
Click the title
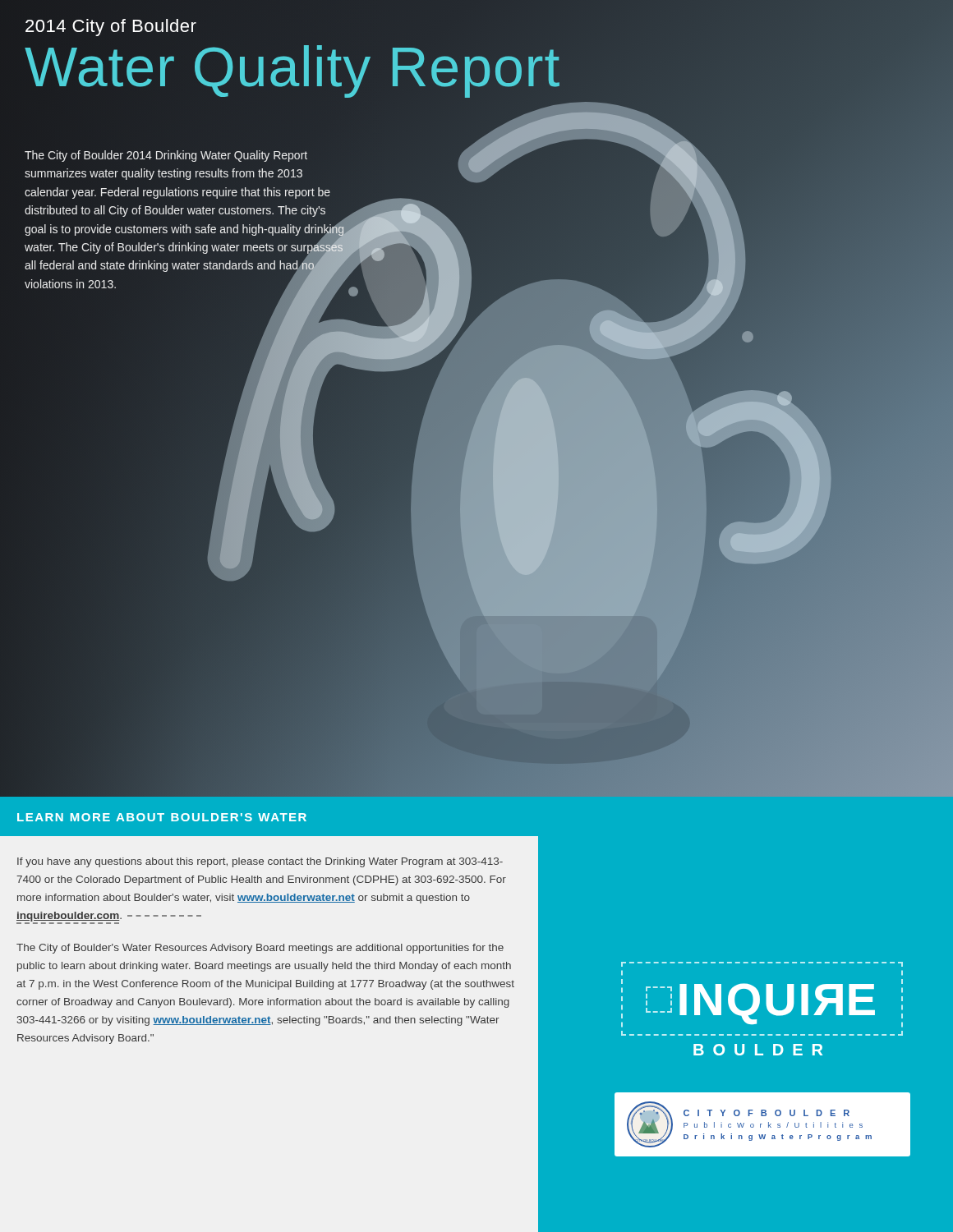click(x=293, y=54)
